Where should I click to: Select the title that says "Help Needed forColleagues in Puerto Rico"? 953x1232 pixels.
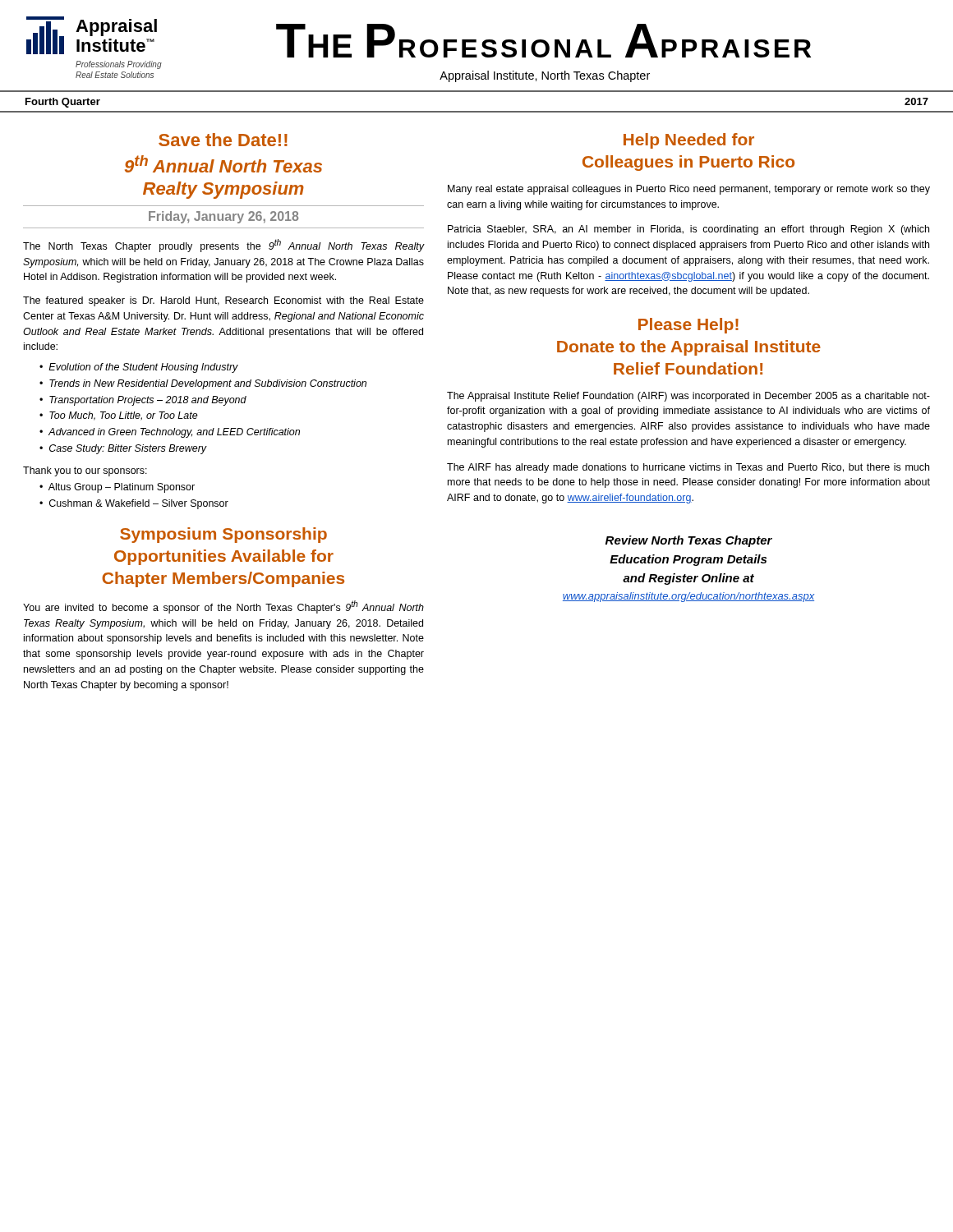pyautogui.click(x=688, y=150)
